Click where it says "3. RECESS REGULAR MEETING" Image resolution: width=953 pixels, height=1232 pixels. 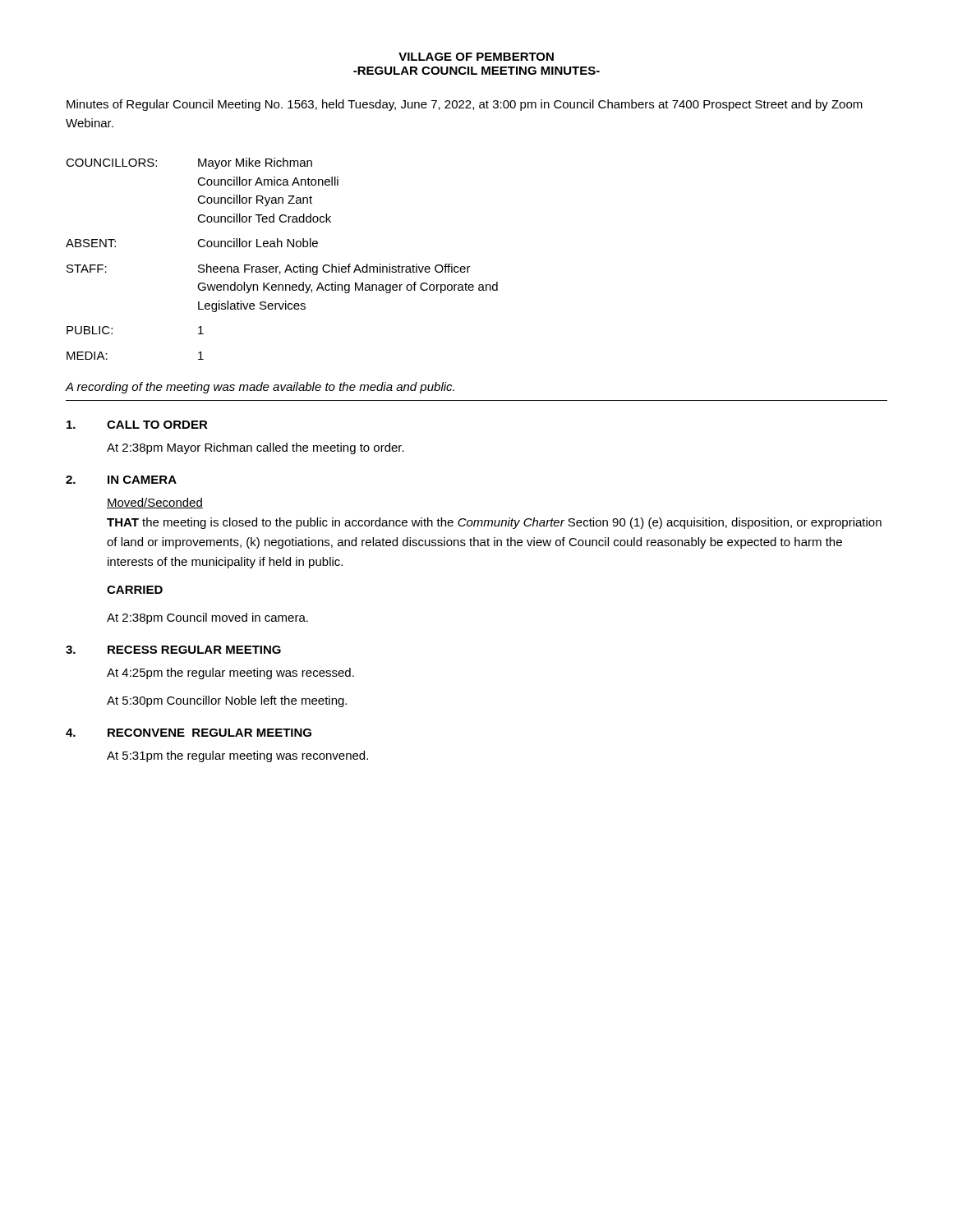tap(174, 649)
